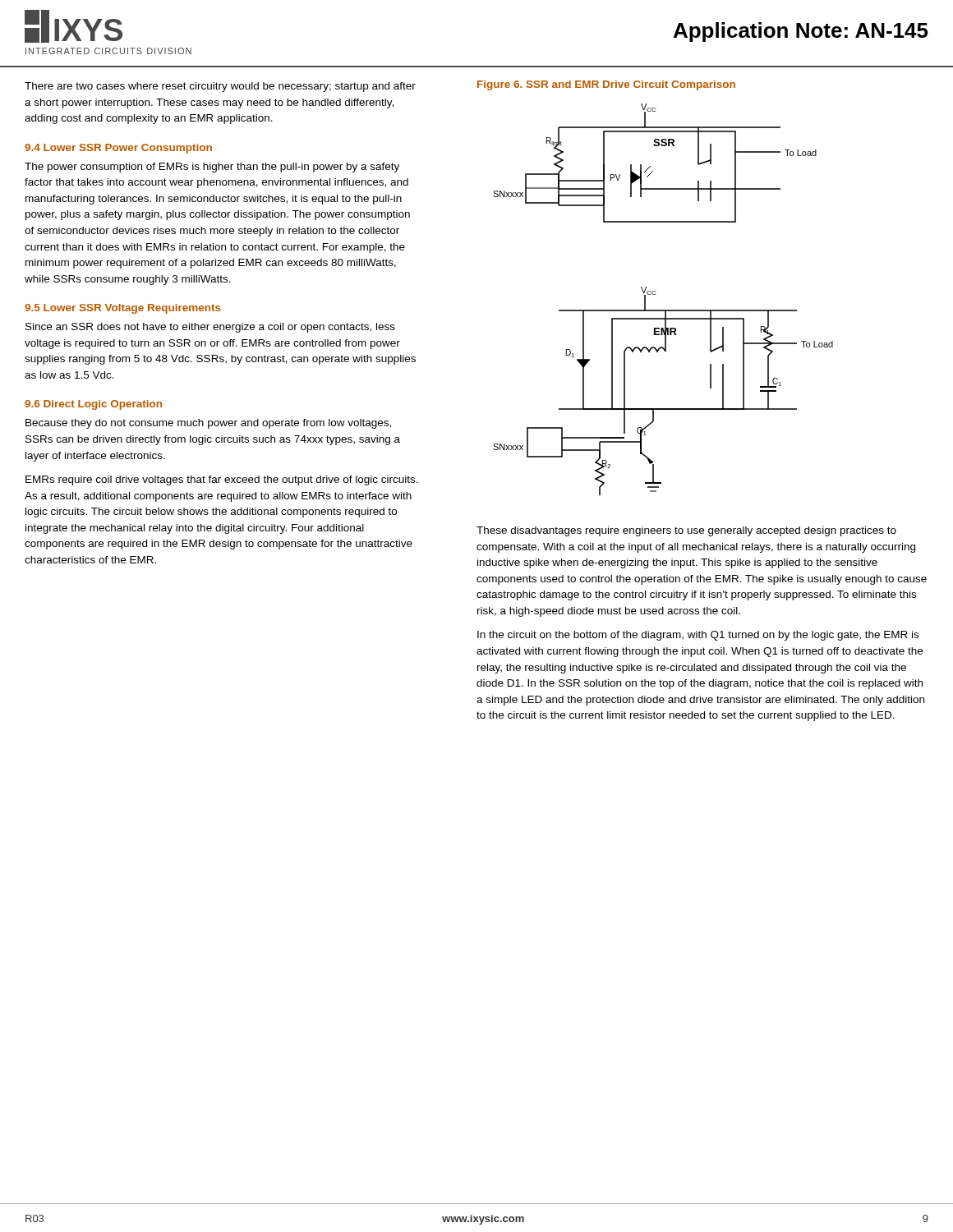
Task: Point to the block beginning "In the circuit on"
Action: coord(702,675)
